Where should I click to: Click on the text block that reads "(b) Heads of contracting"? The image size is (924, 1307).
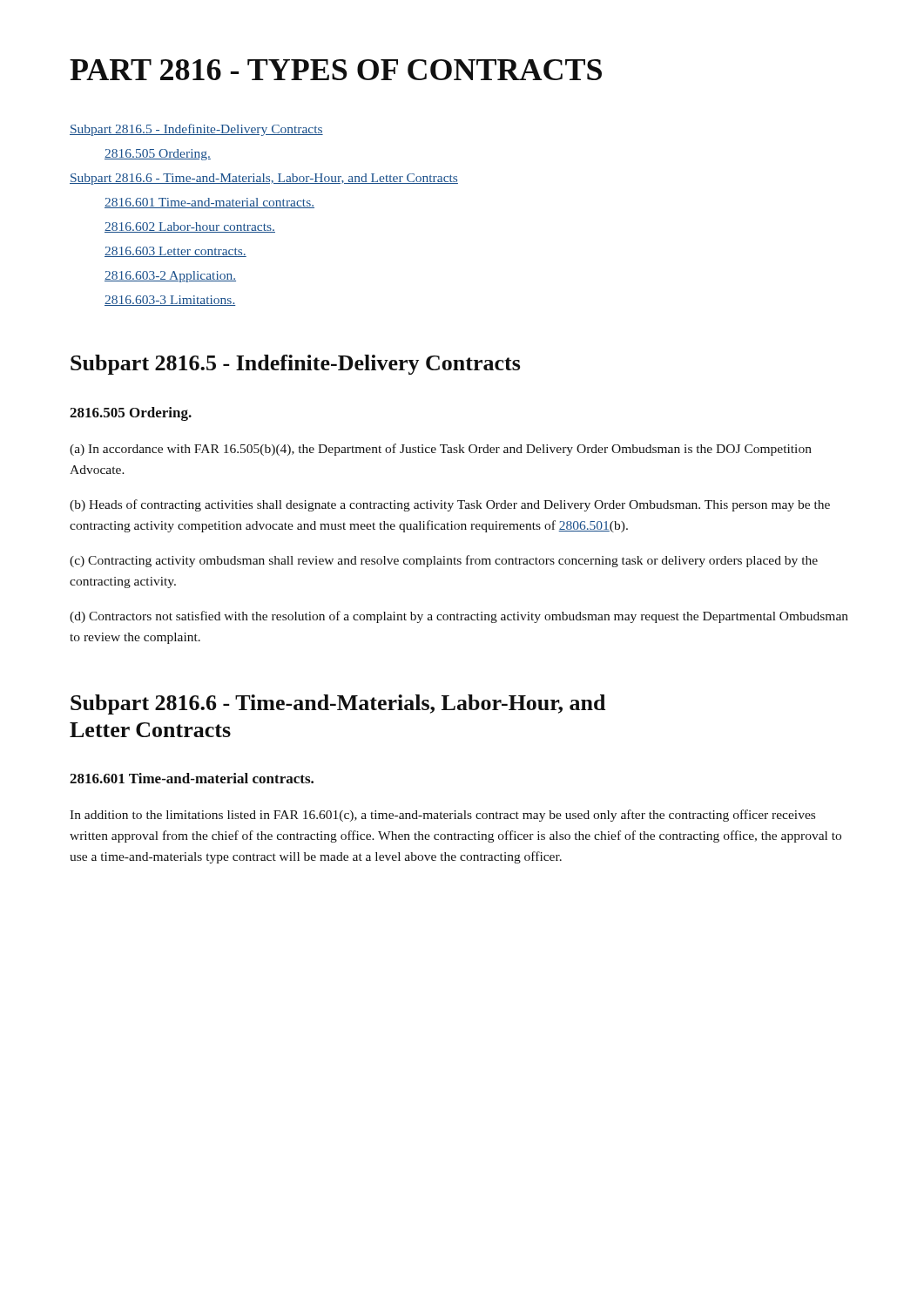(462, 515)
